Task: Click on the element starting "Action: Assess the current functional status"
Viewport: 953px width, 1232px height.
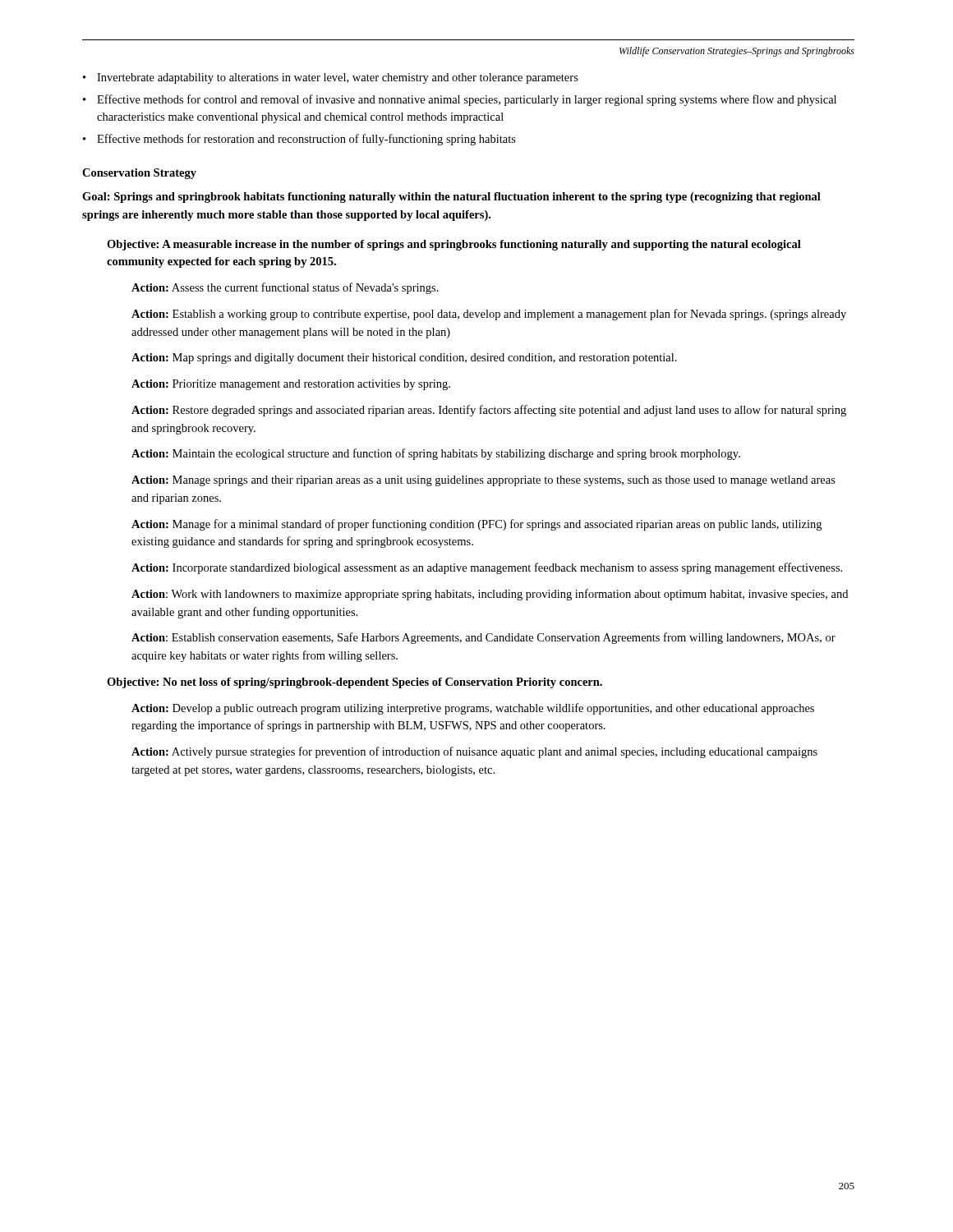Action: (x=285, y=287)
